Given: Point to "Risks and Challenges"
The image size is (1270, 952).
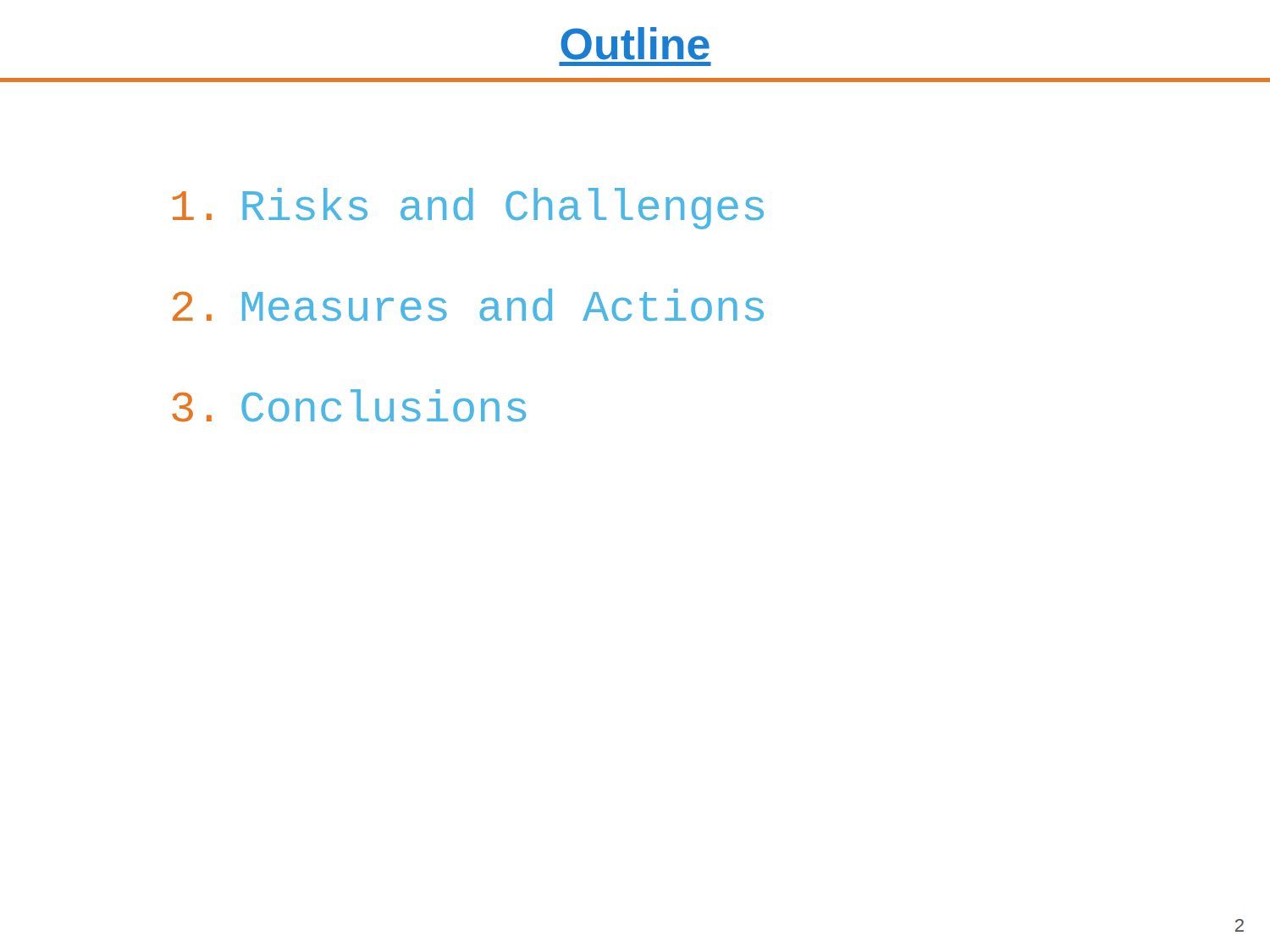Looking at the screenshot, I should (x=468, y=209).
